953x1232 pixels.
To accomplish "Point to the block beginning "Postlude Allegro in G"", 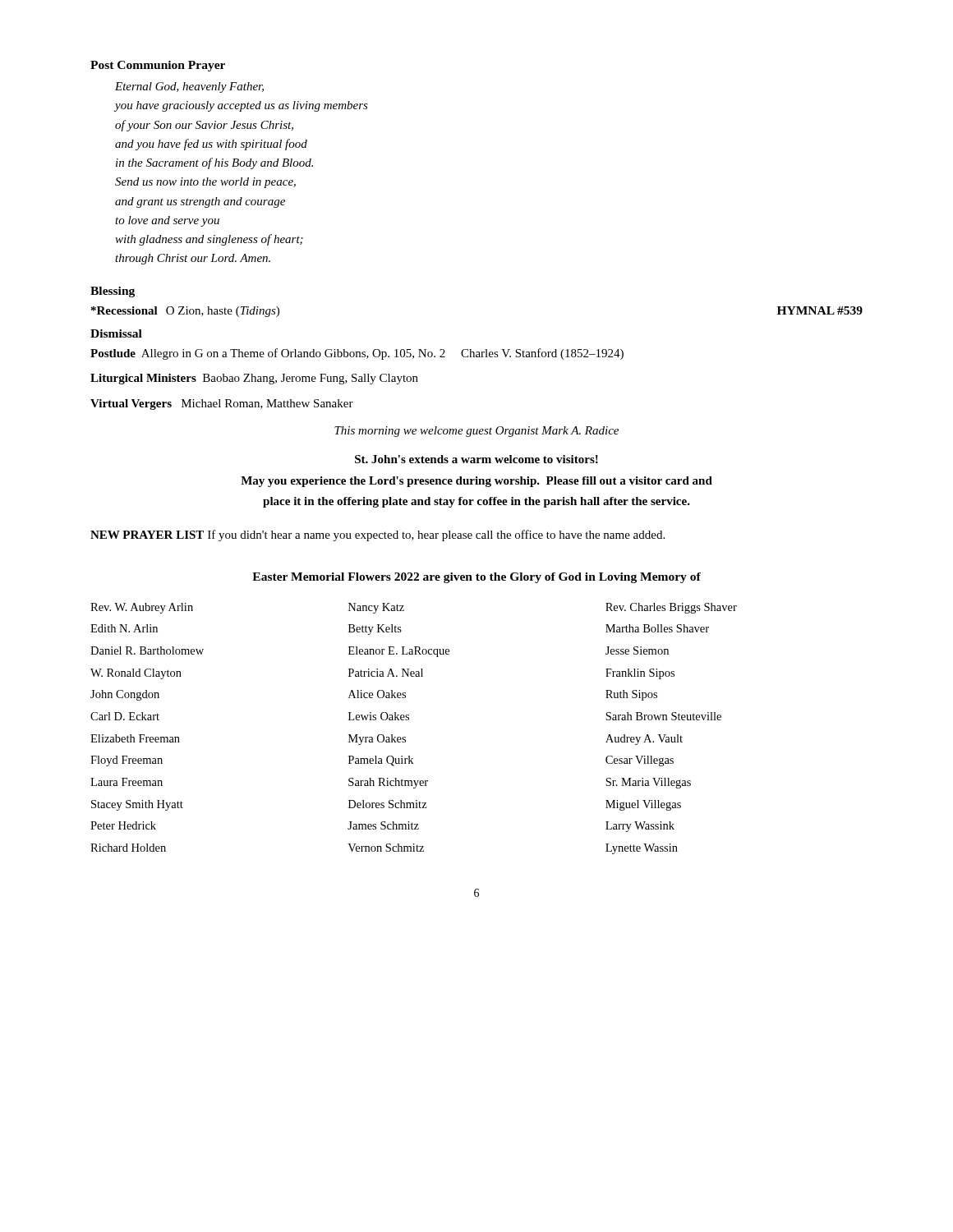I will tap(357, 353).
